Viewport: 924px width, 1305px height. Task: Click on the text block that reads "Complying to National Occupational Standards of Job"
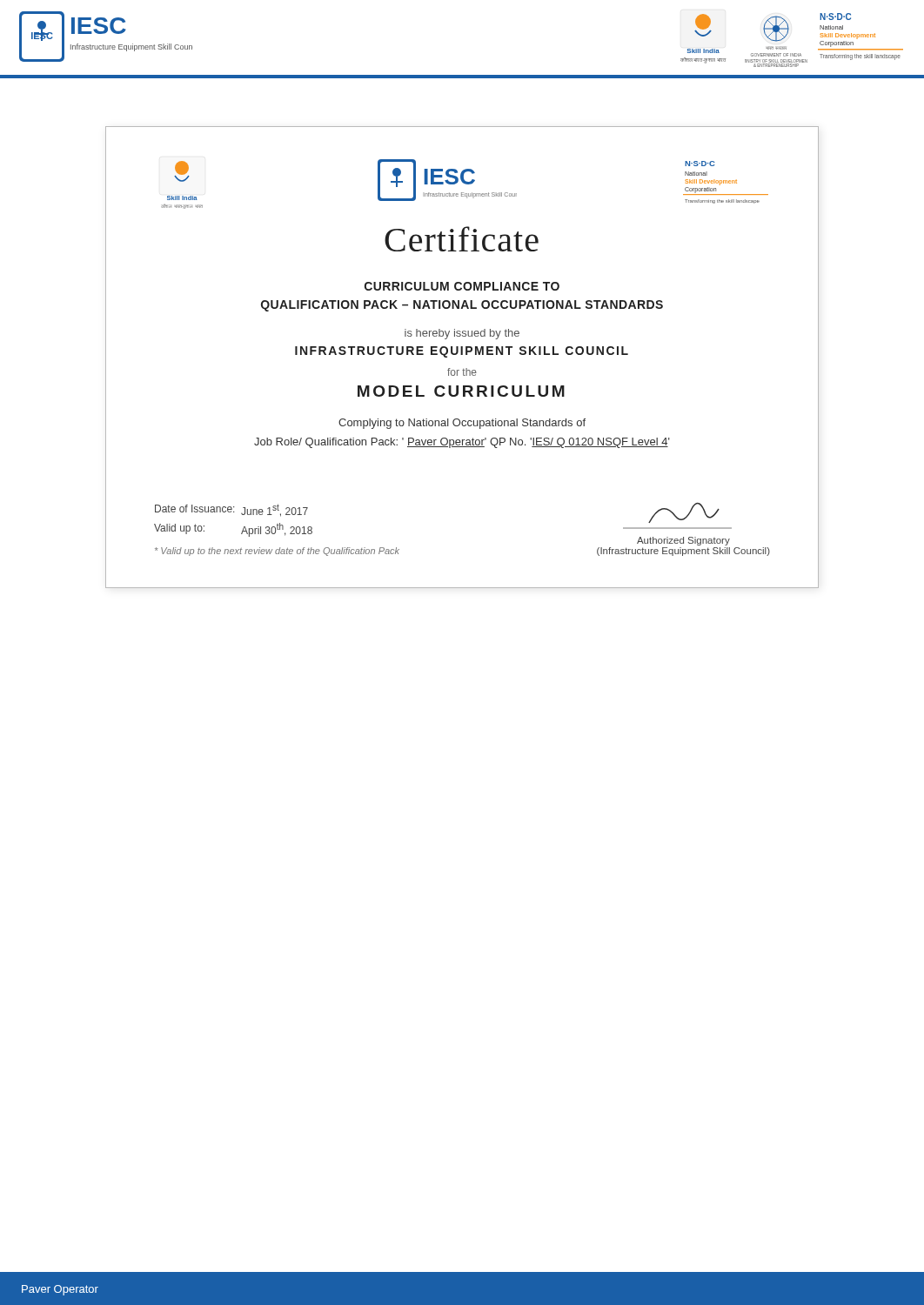pos(462,432)
